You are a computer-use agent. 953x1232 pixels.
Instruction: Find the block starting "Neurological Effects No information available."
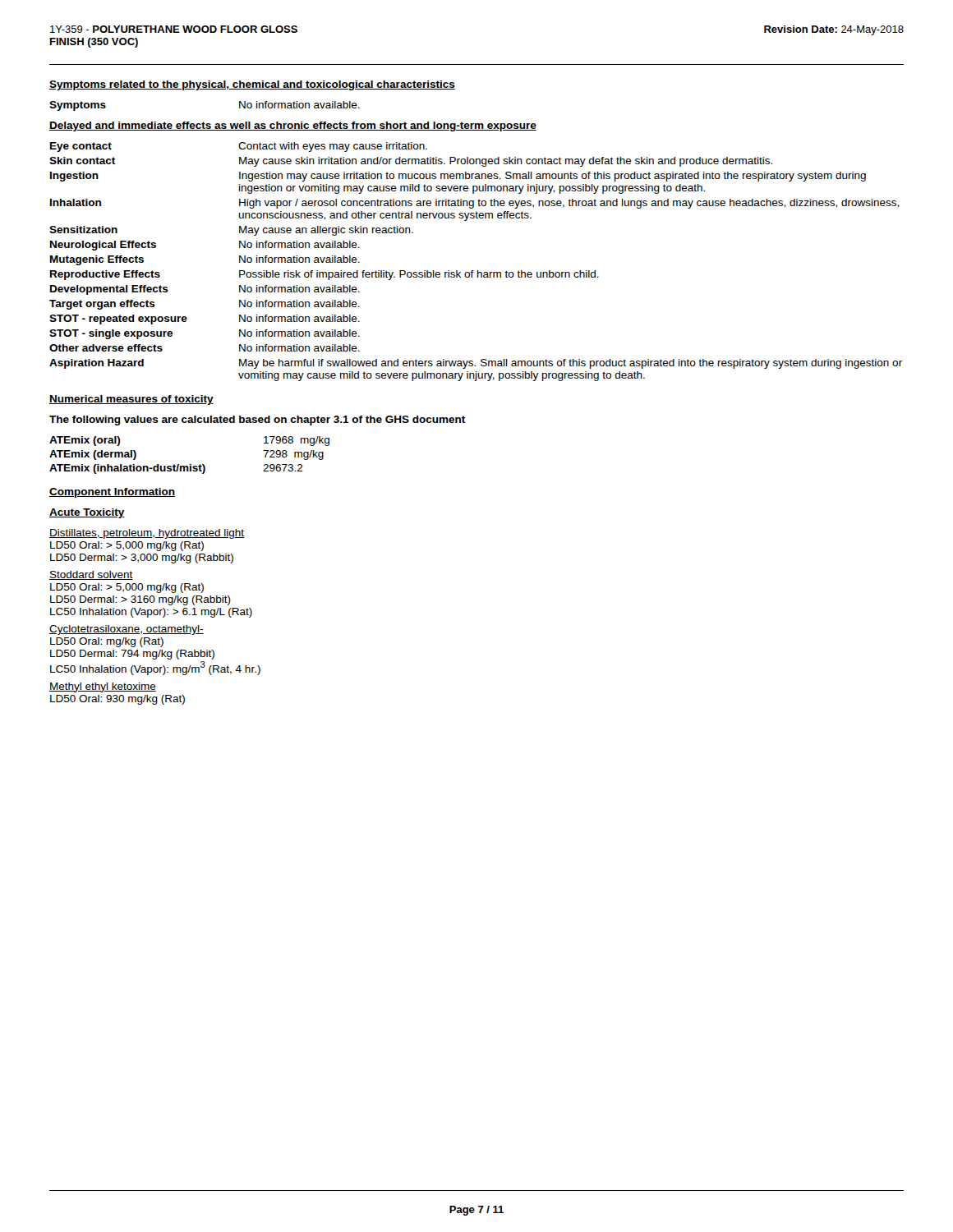tap(102, 245)
